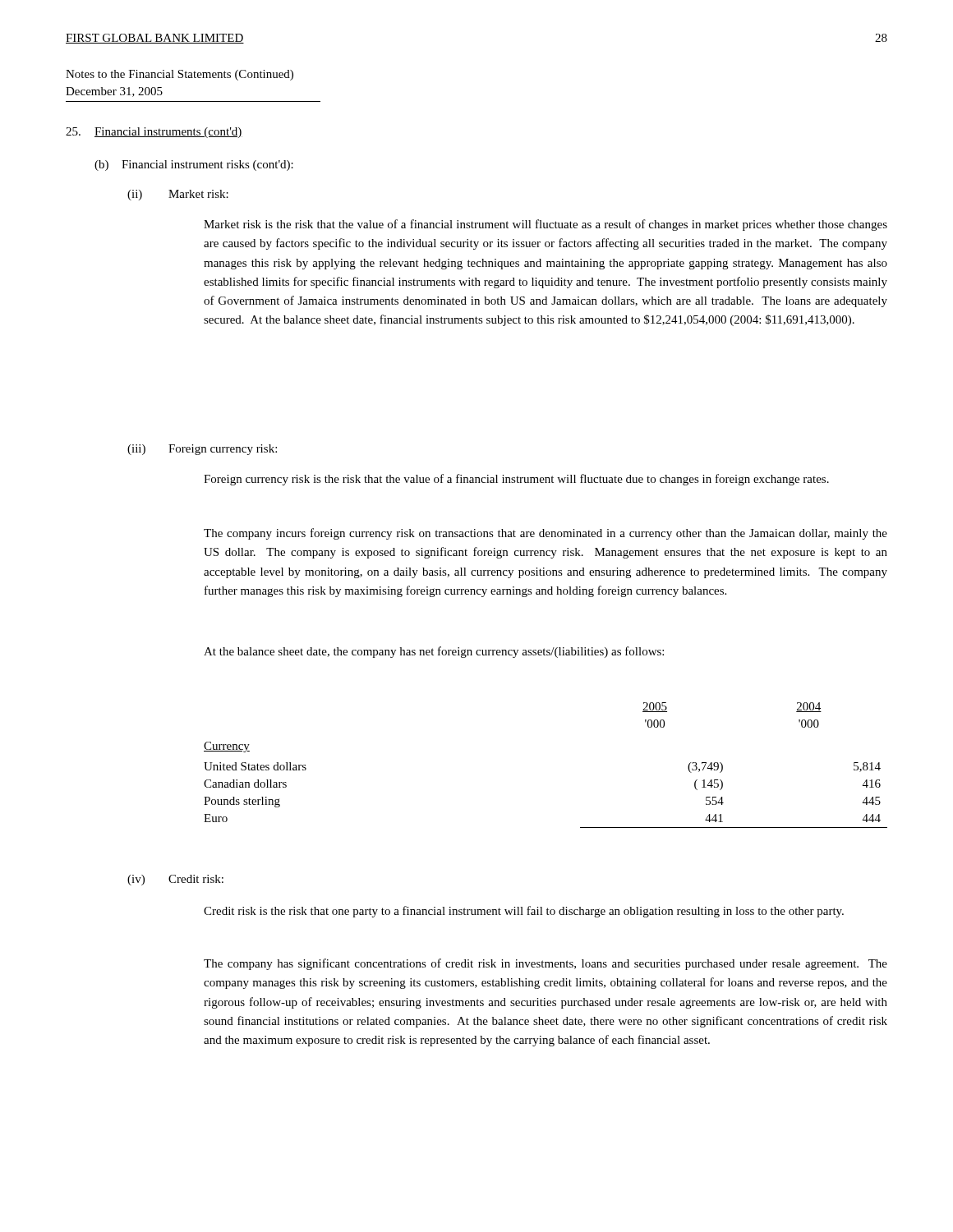Point to the text starting "(iv)Credit risk:"
The image size is (953, 1232).
176,879
